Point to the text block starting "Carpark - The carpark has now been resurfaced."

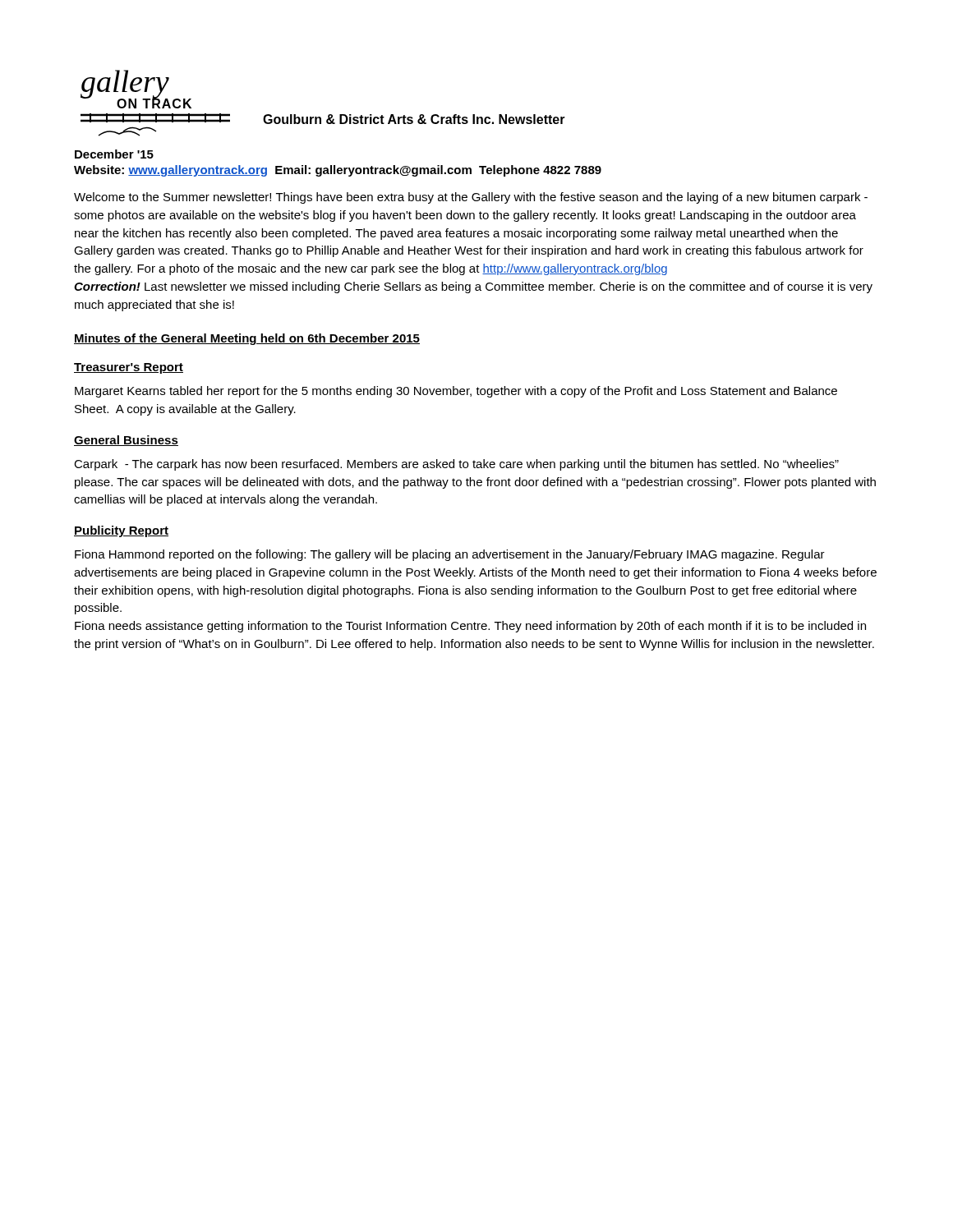[x=475, y=481]
